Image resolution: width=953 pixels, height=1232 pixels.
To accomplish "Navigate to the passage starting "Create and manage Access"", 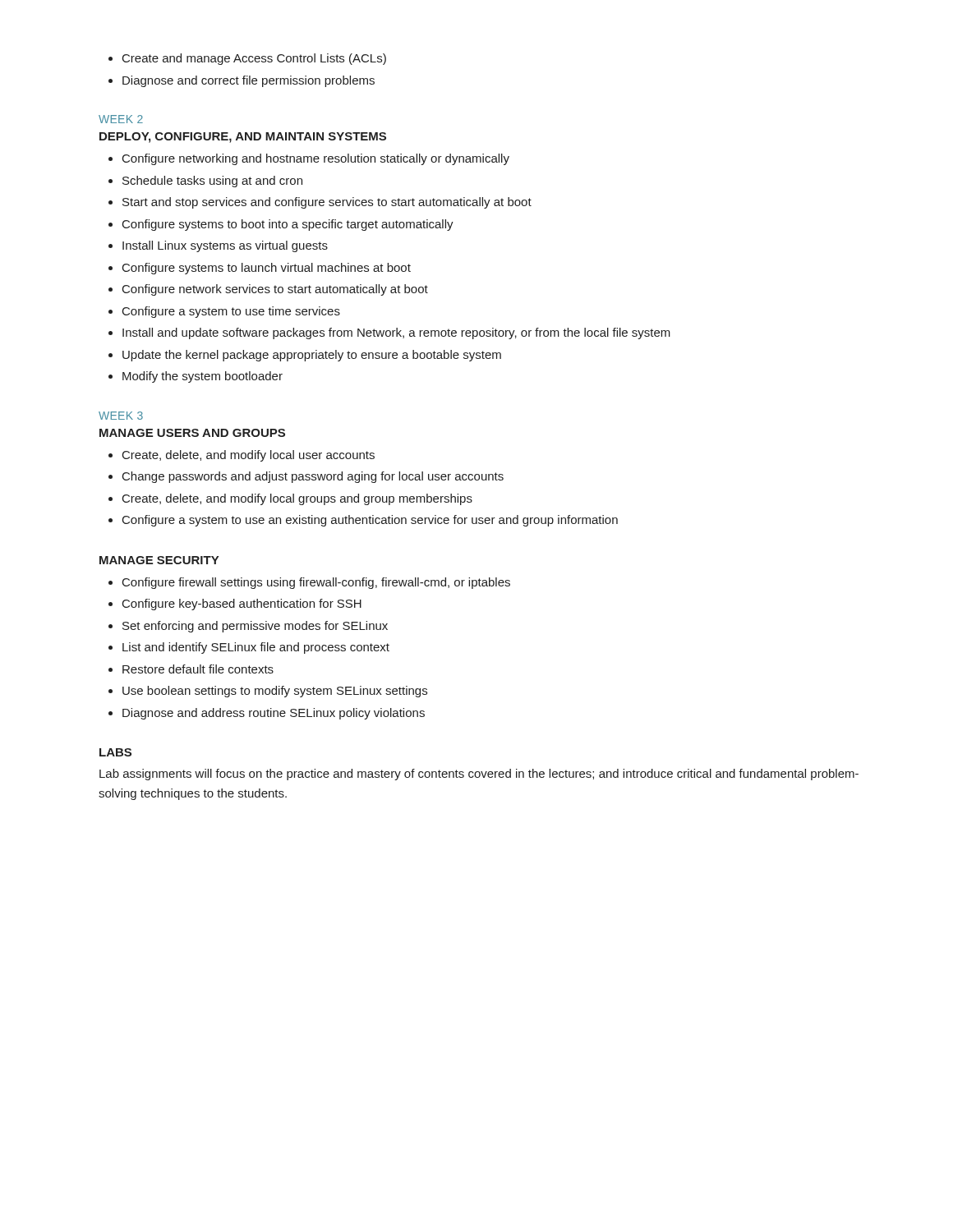I will tap(254, 59).
